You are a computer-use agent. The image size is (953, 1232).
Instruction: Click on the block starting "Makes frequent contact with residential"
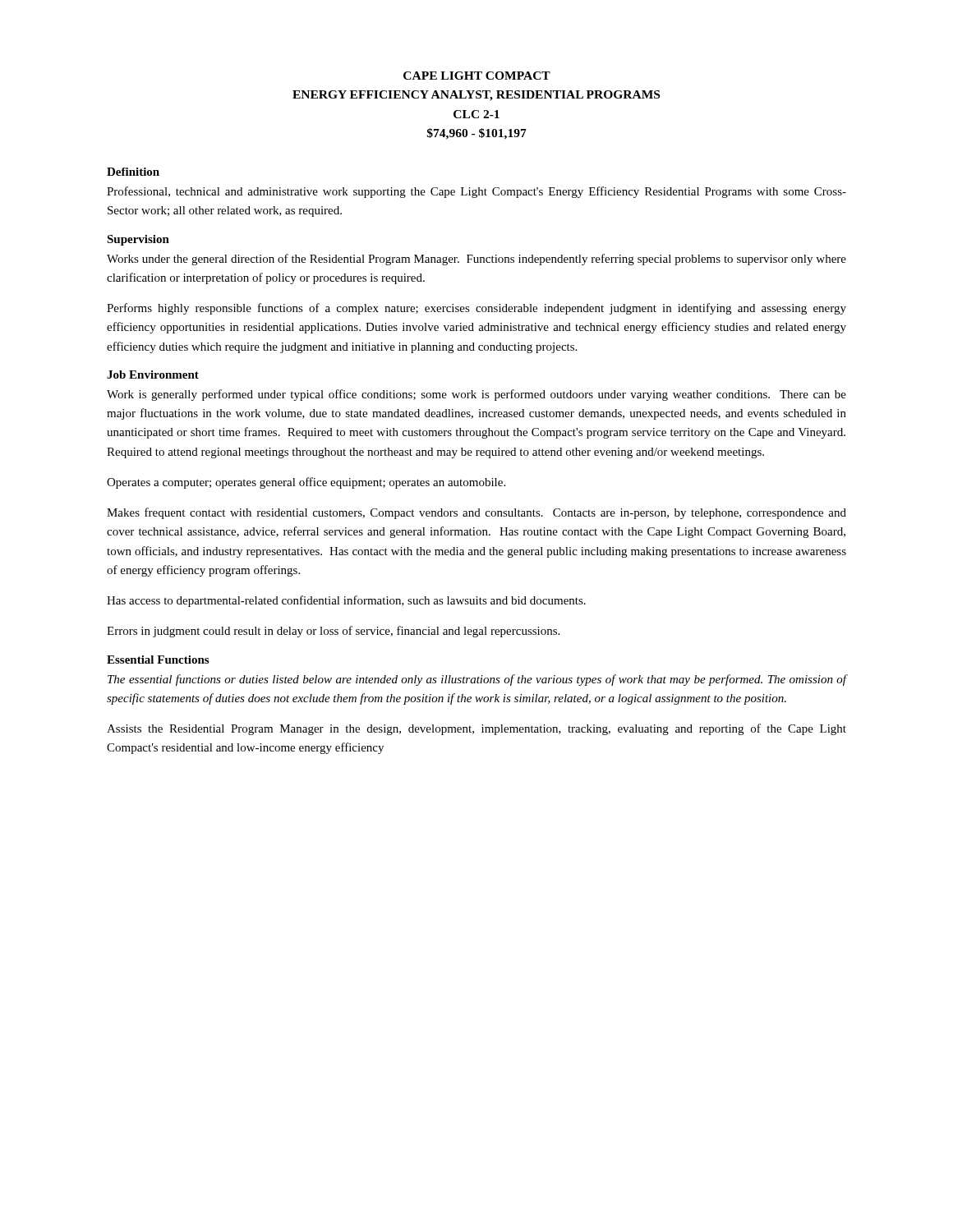coord(476,541)
